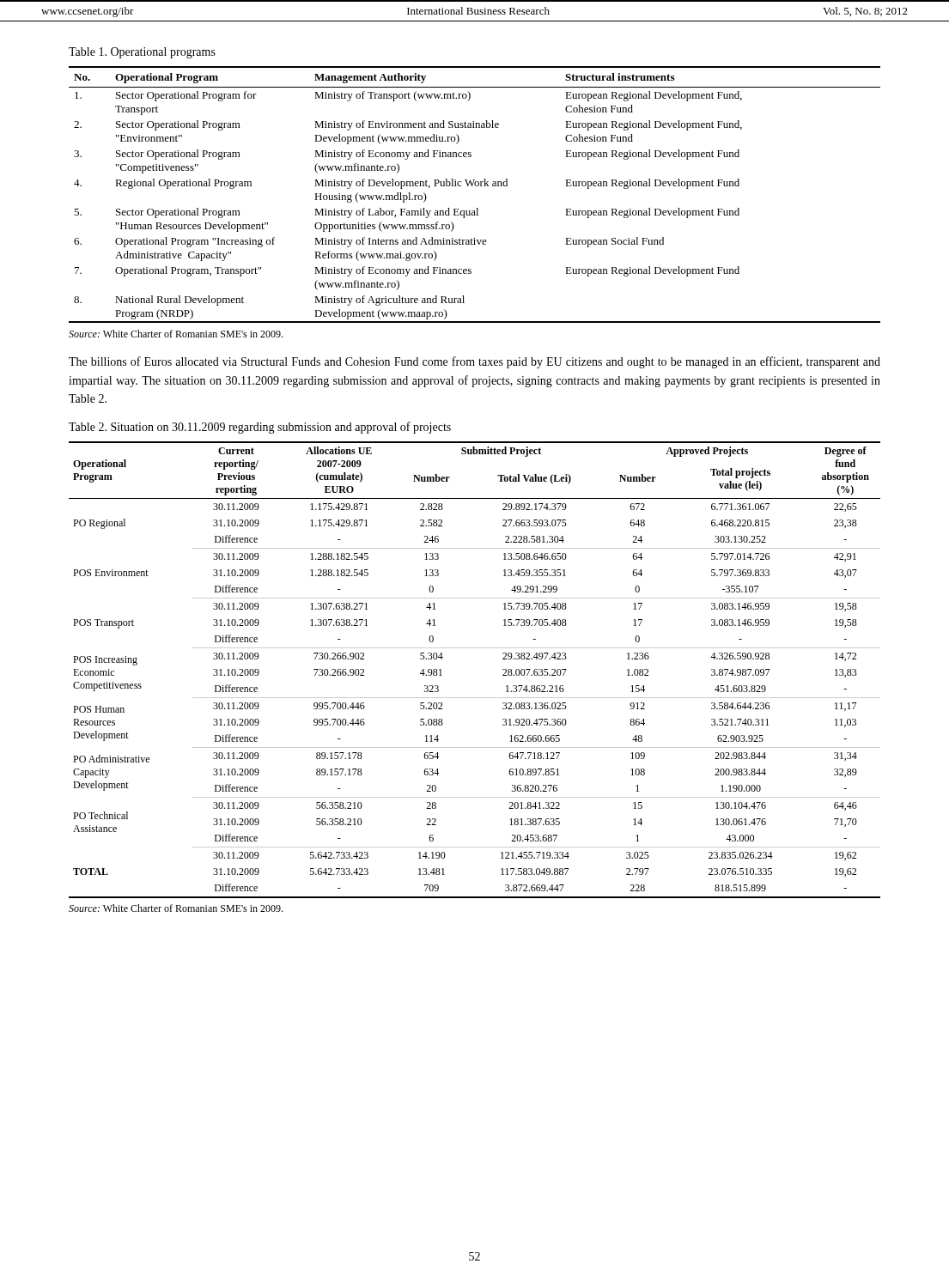Find the text block with the text "The billions of Euros allocated via"
This screenshot has height=1288, width=949.
click(474, 381)
